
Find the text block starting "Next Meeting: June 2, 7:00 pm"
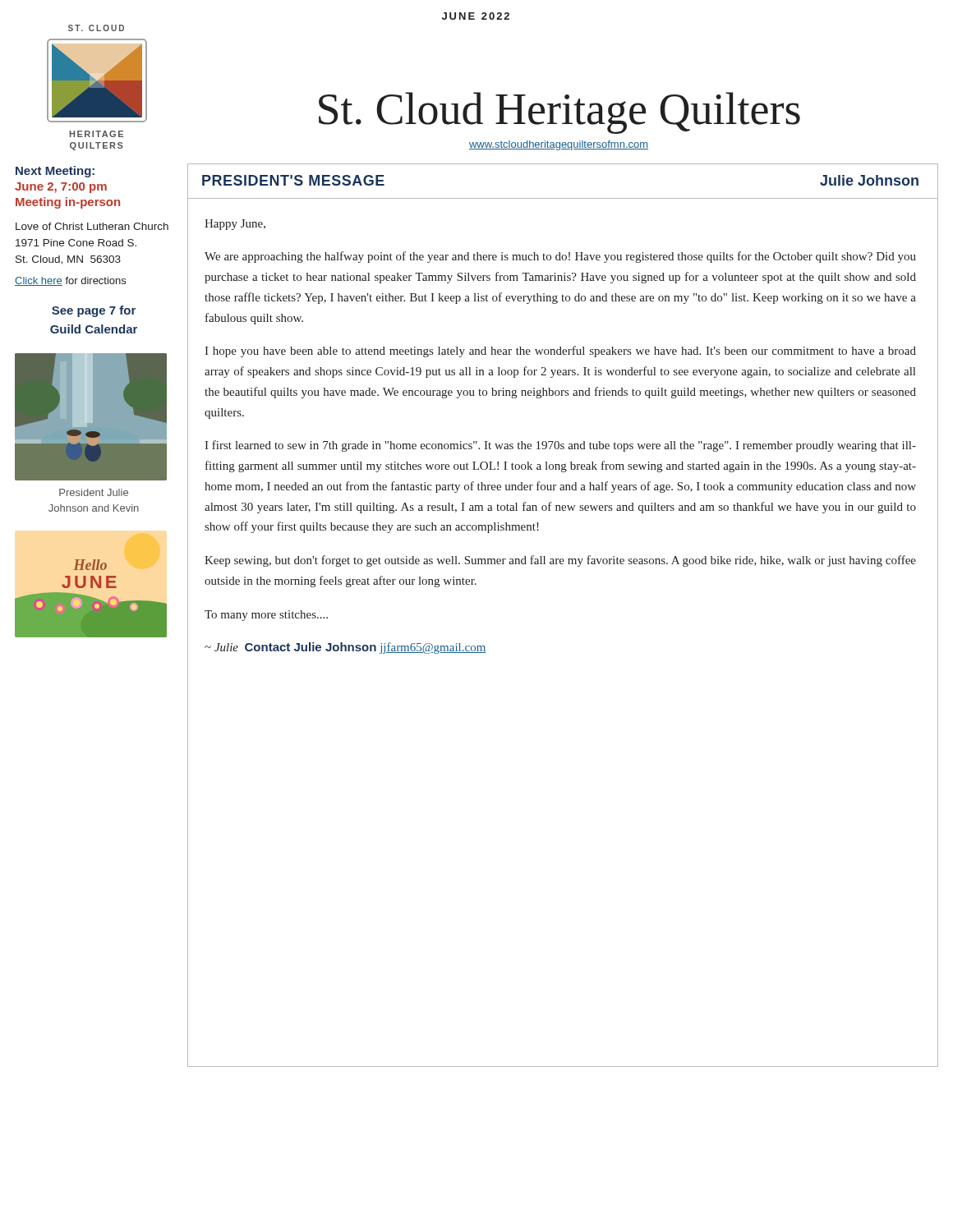[x=94, y=186]
